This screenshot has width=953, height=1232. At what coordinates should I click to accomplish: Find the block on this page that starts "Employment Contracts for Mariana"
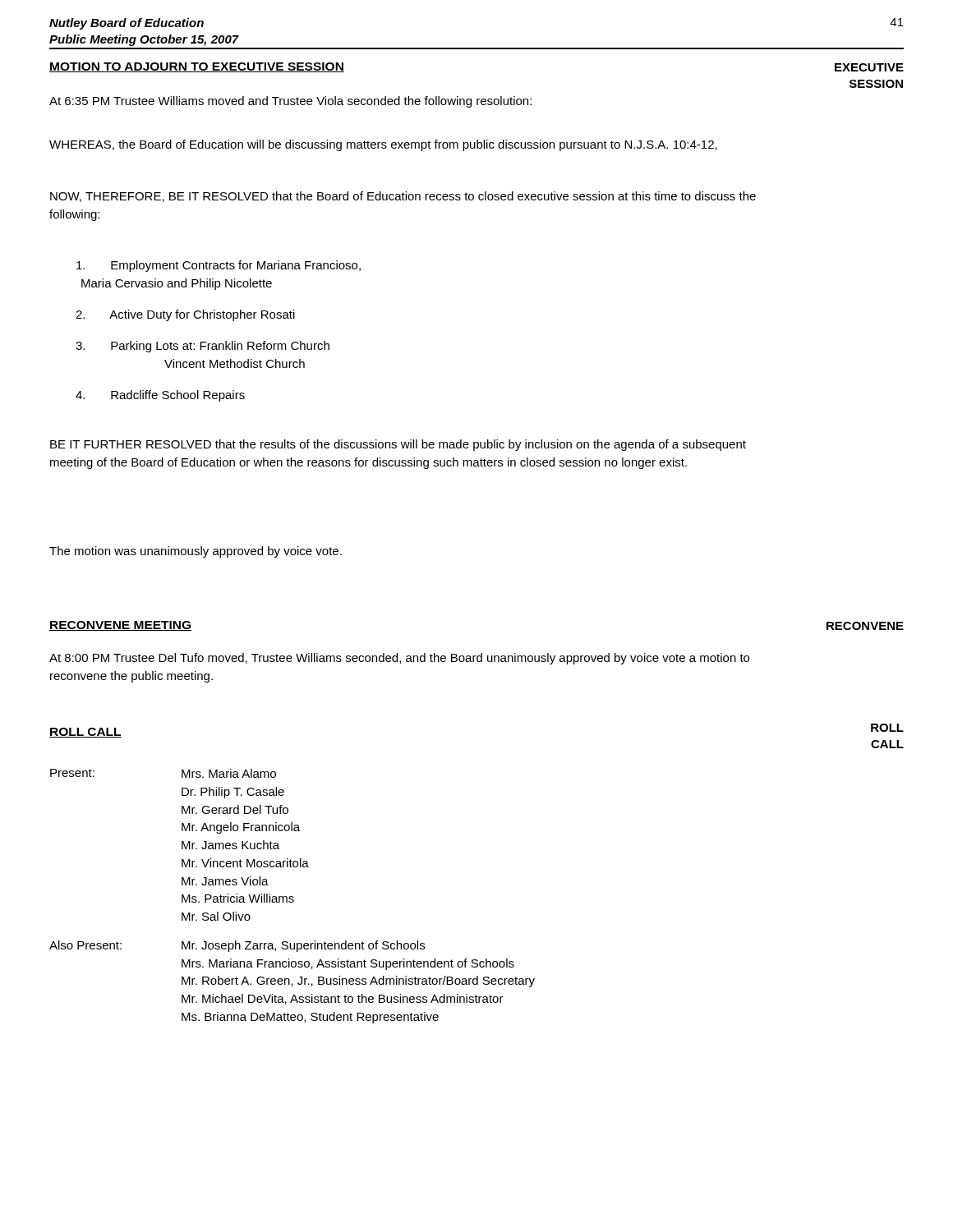click(205, 273)
